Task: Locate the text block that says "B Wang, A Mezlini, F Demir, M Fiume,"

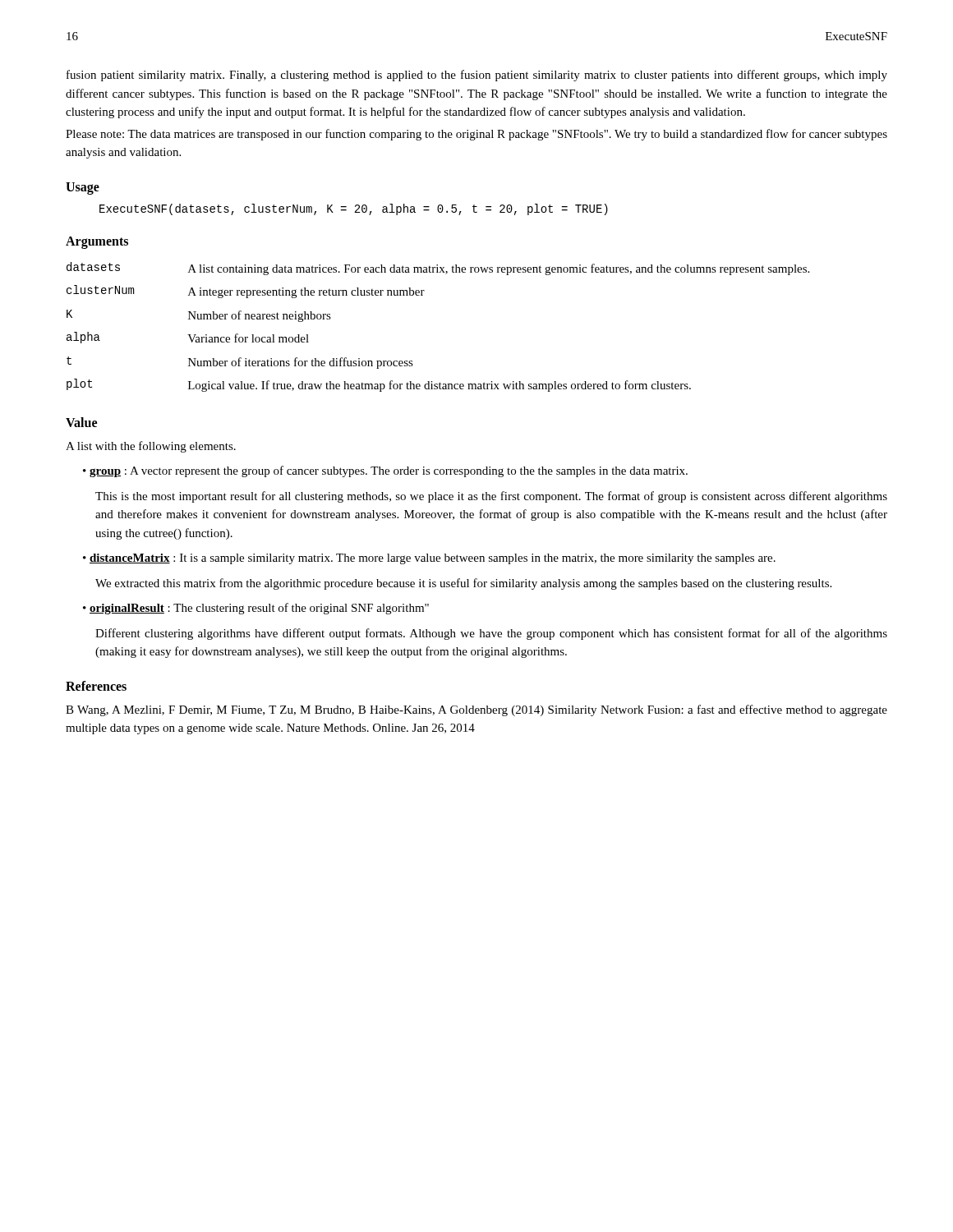Action: coord(476,718)
